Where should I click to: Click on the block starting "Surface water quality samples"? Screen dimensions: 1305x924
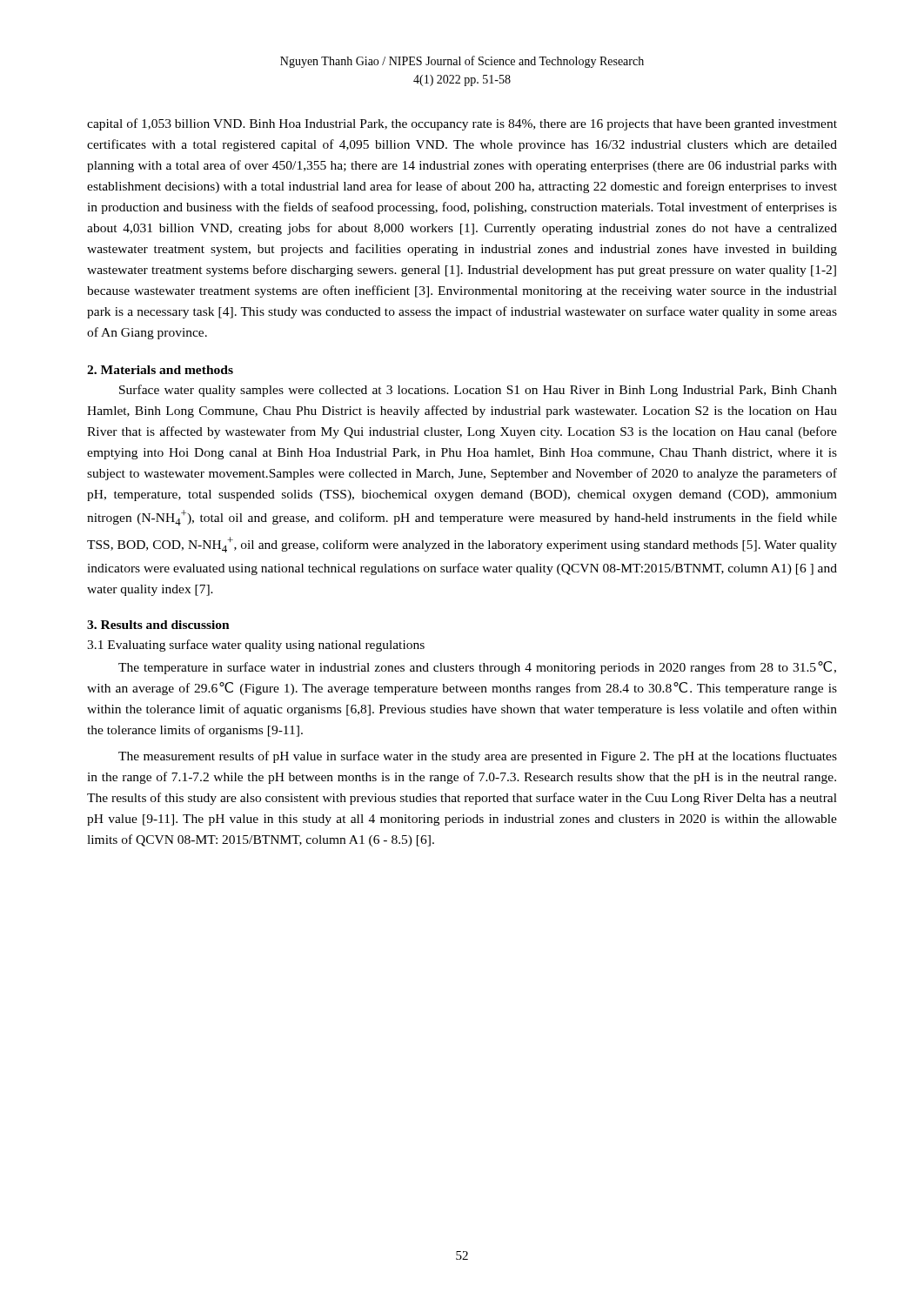(462, 489)
